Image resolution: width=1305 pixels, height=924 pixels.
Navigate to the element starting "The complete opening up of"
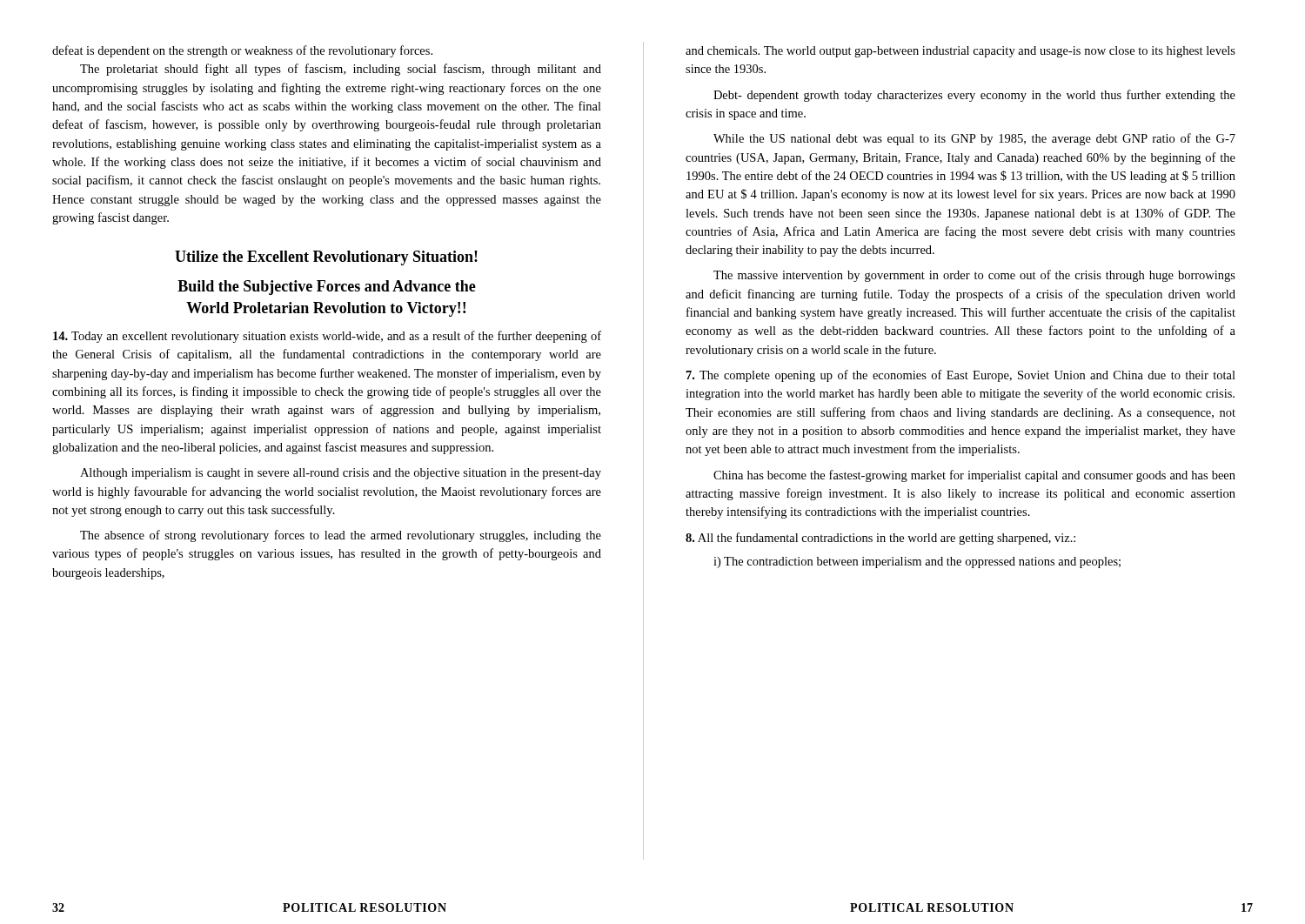[960, 413]
